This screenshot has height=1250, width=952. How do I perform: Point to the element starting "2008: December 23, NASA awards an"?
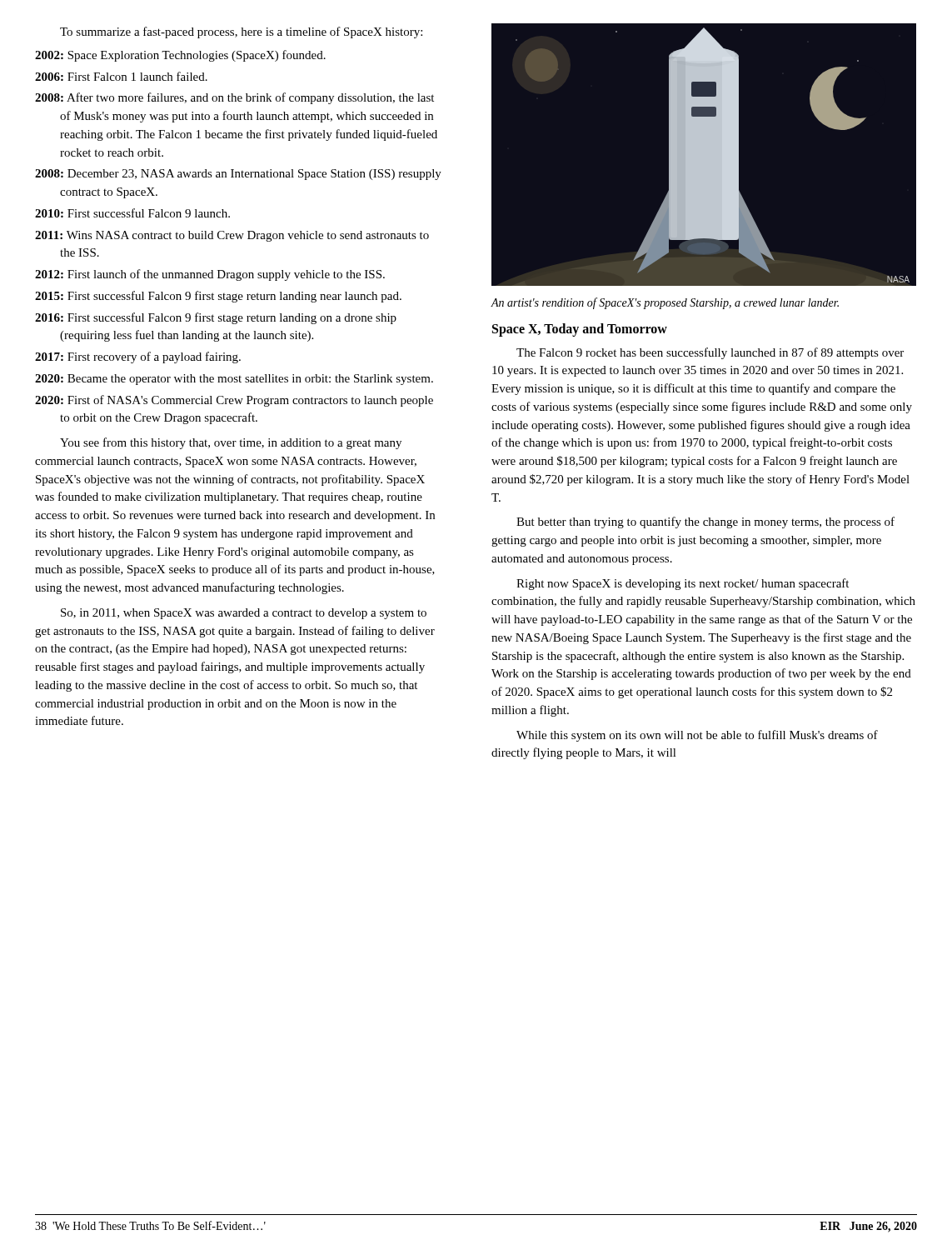pyautogui.click(x=238, y=183)
